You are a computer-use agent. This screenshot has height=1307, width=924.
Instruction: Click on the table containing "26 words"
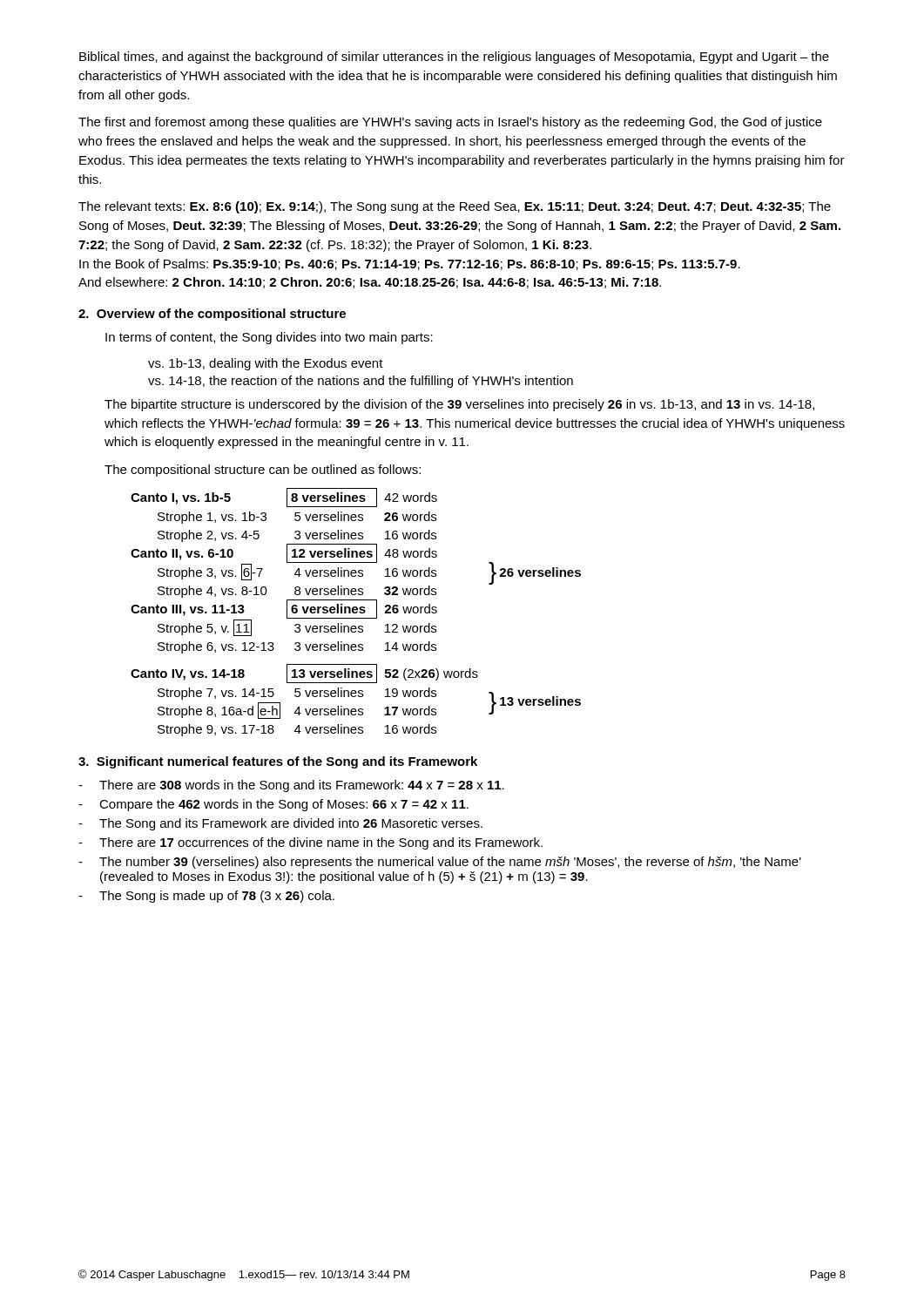click(x=488, y=613)
